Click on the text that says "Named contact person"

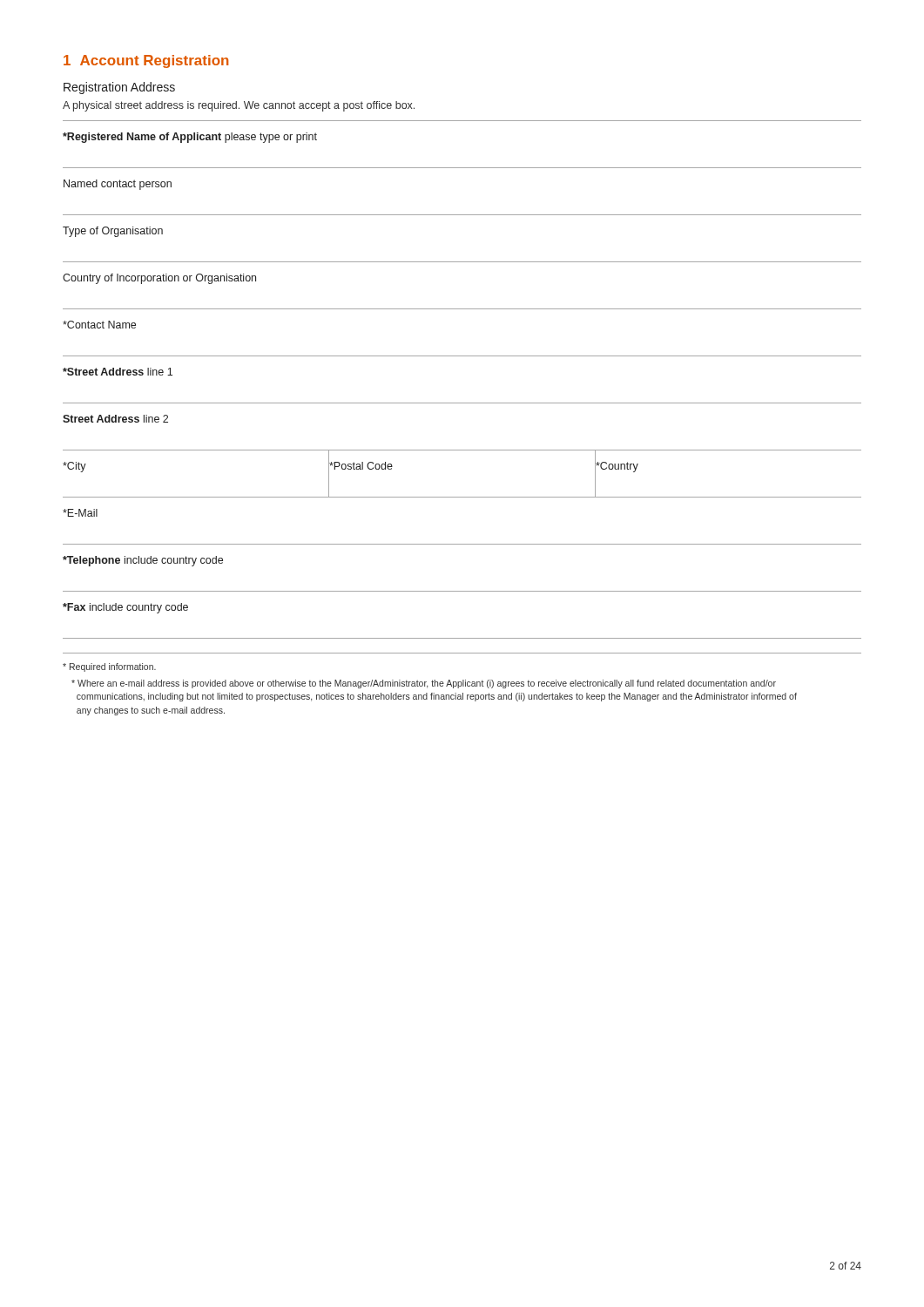117,184
